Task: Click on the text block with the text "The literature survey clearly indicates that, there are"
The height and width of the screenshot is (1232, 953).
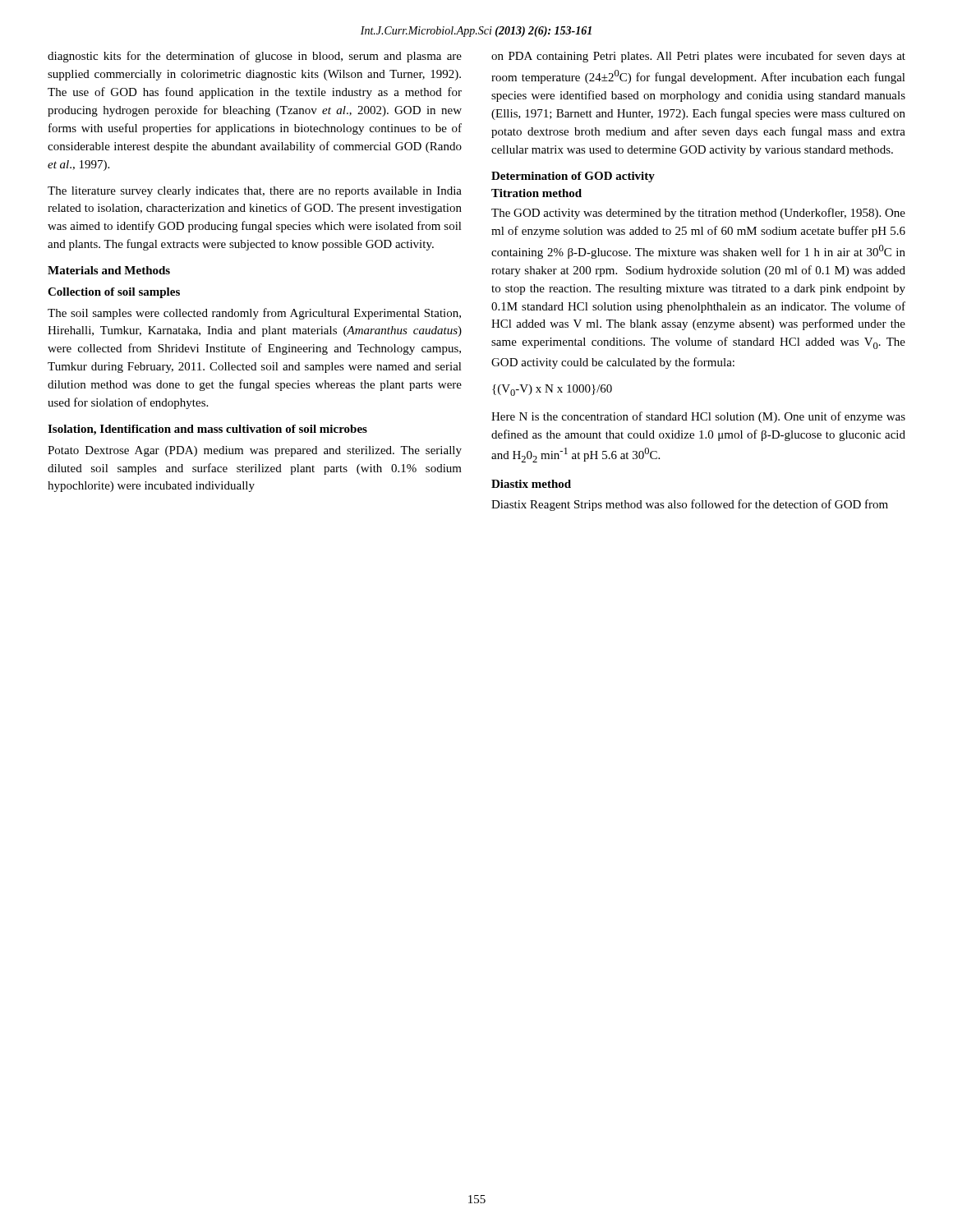Action: coord(255,217)
